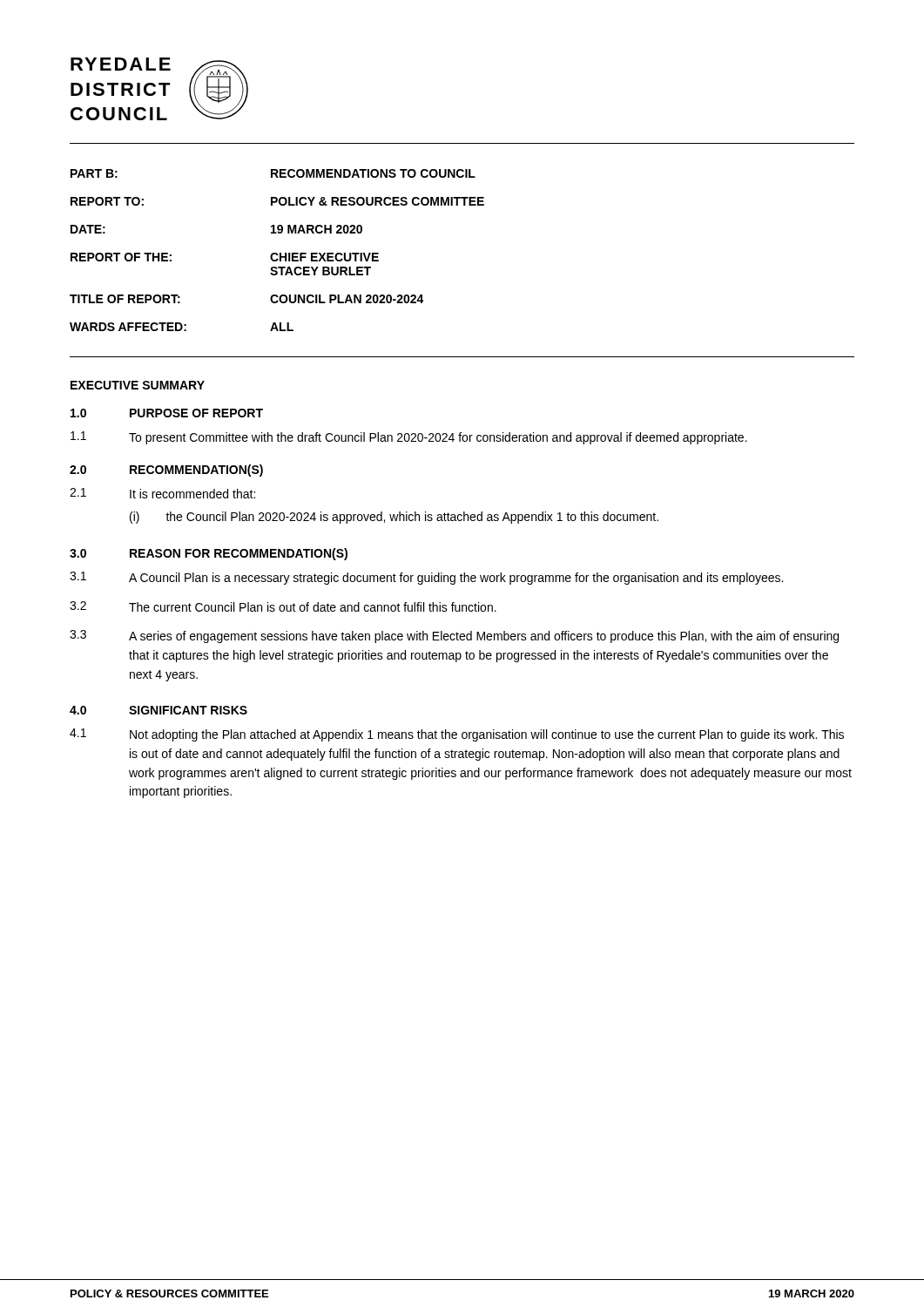
Task: Navigate to the region starting "1 To present Committee"
Action: [409, 438]
